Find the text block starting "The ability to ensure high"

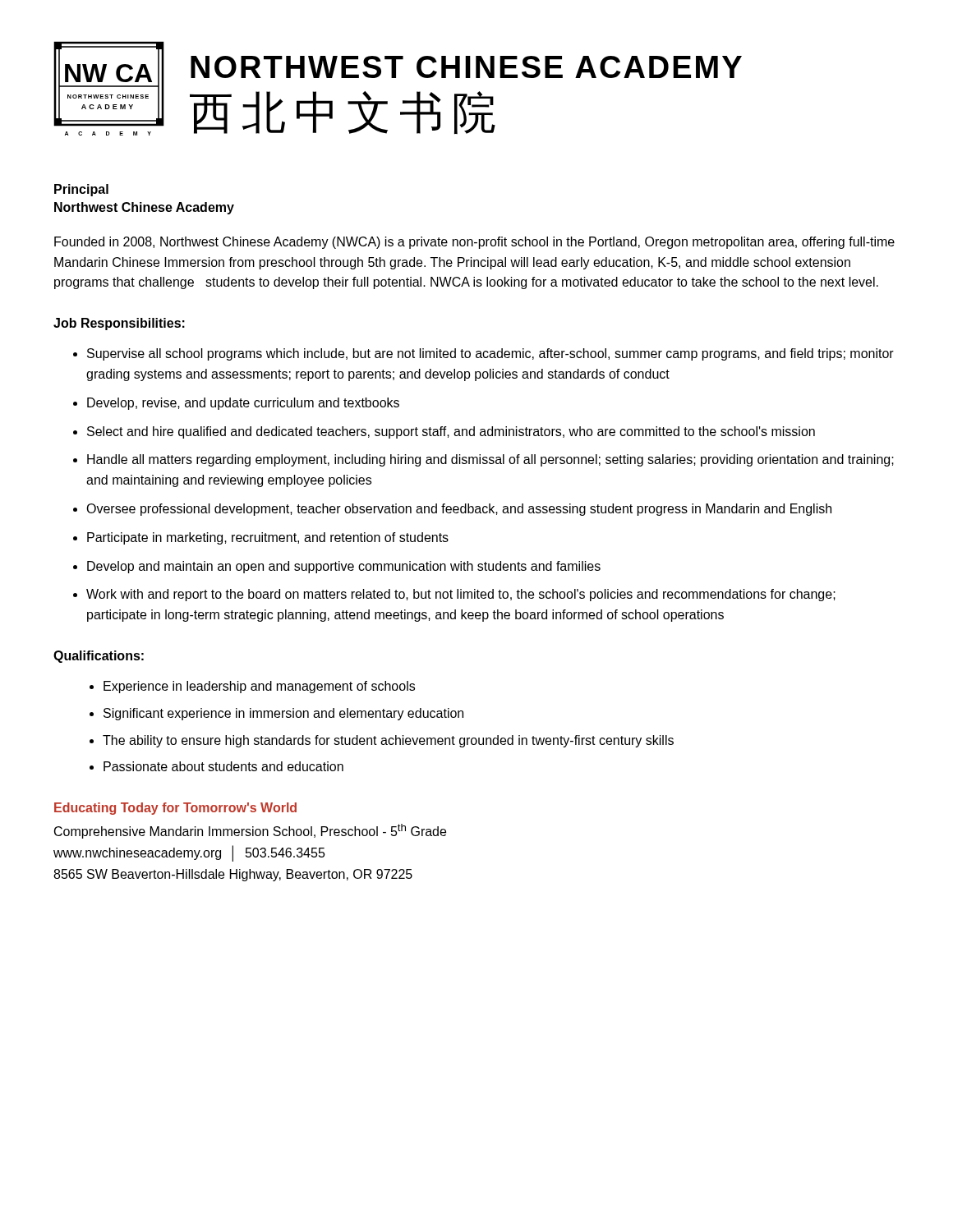[x=388, y=740]
